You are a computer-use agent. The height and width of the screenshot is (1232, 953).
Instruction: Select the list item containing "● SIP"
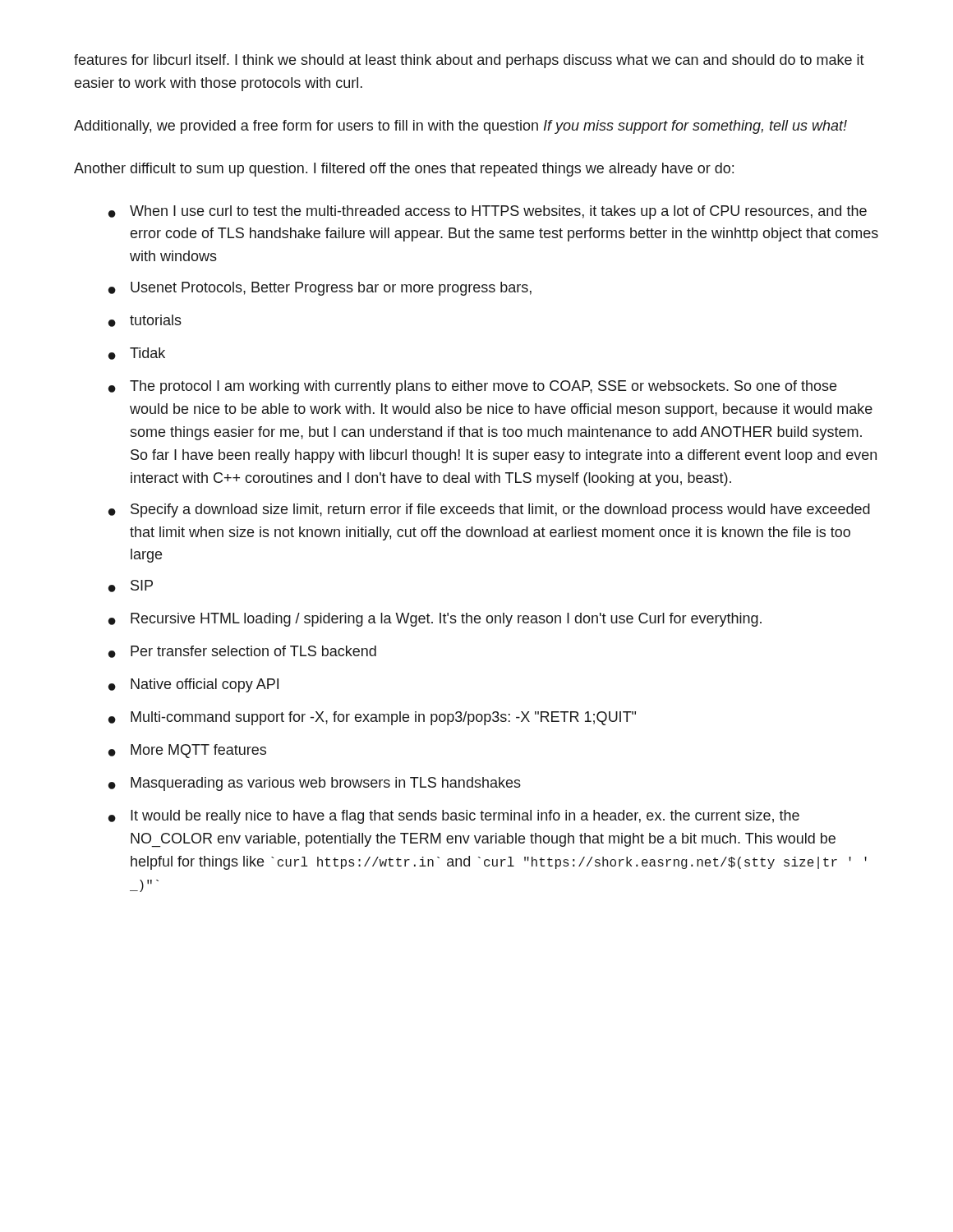(131, 586)
